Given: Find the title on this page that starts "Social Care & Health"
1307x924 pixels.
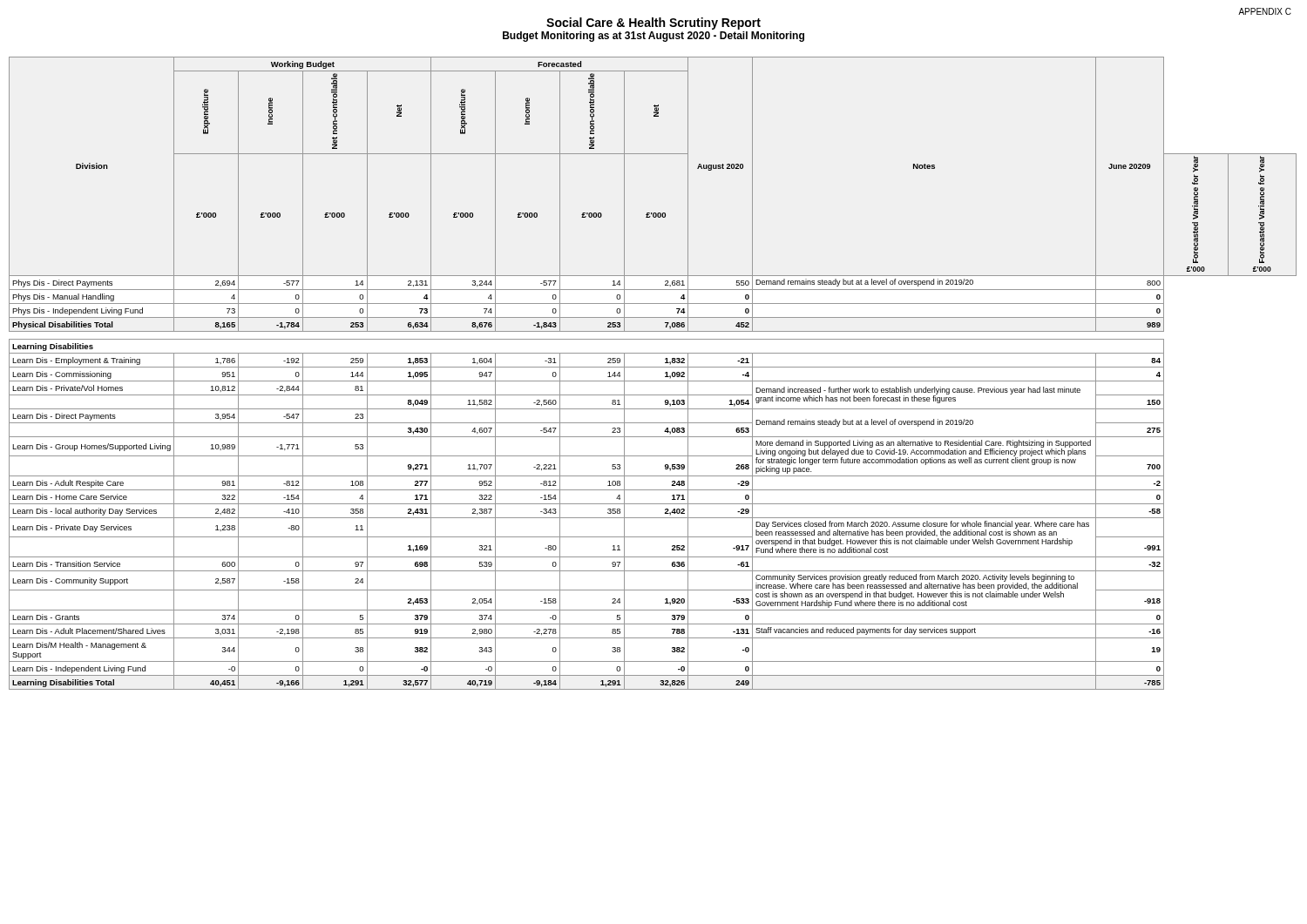Looking at the screenshot, I should pos(654,29).
